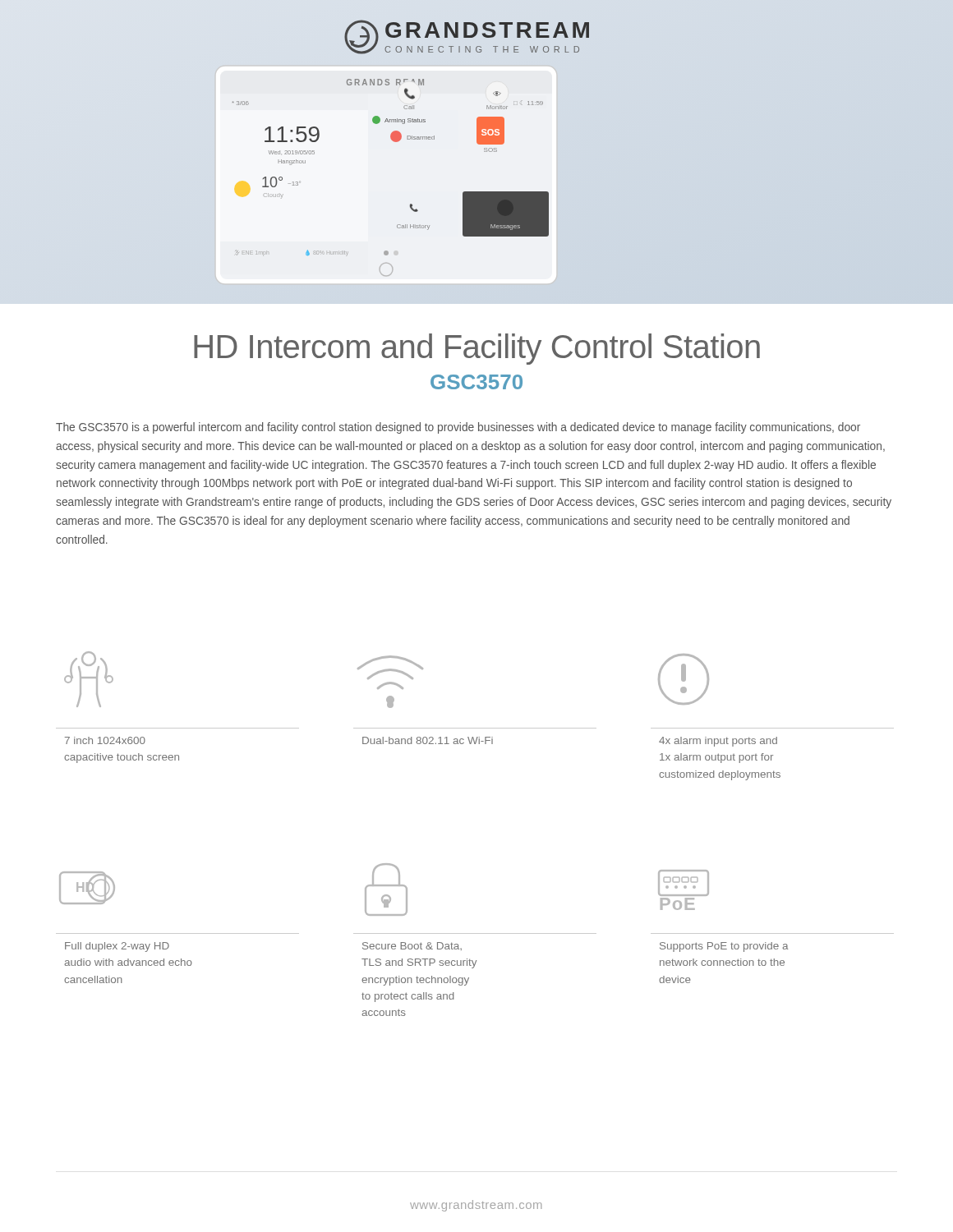The image size is (953, 1232).
Task: Locate the text "7 inch 1024x600capacitive touch screen"
Action: [122, 749]
